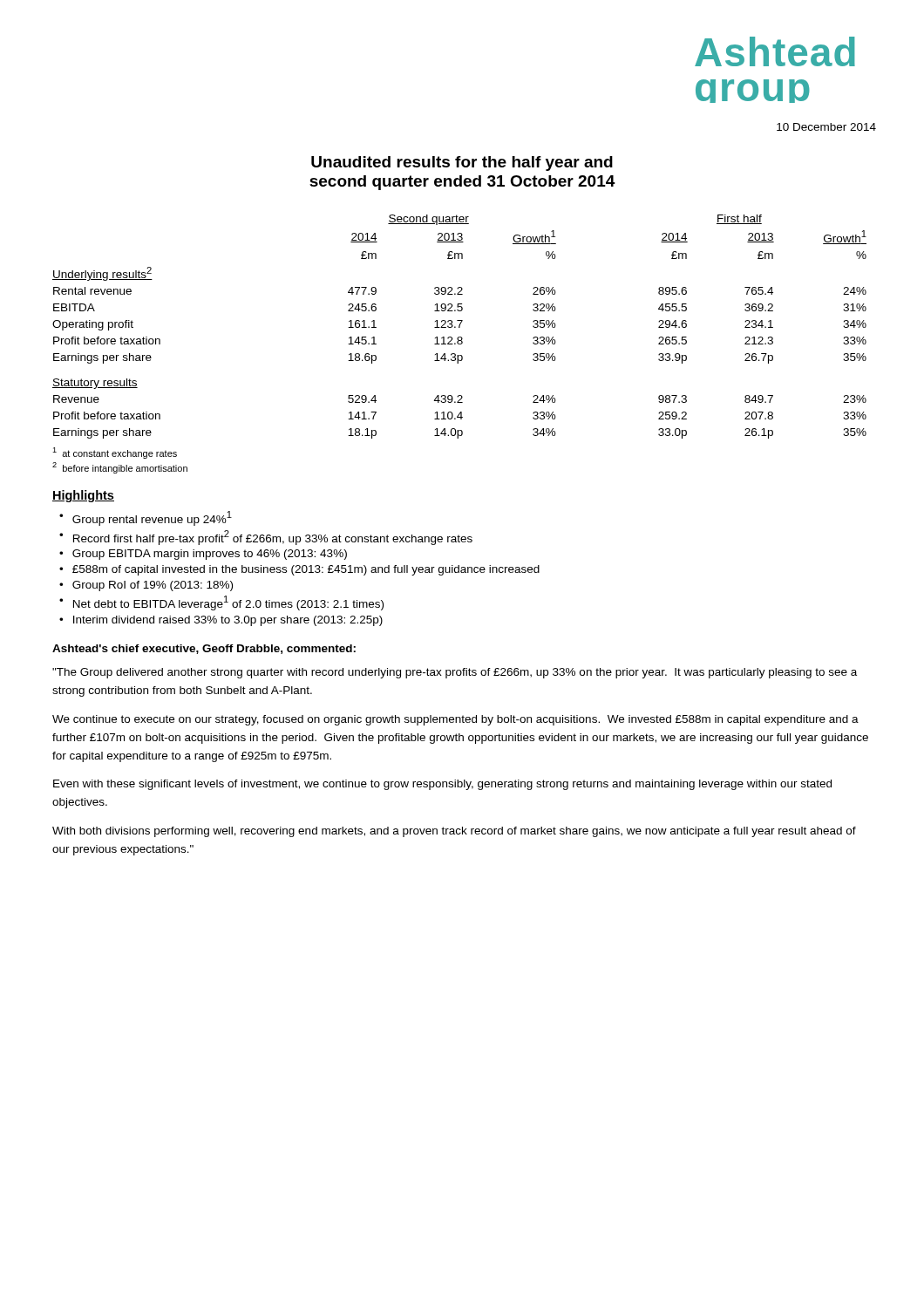Image resolution: width=924 pixels, height=1308 pixels.
Task: Find the section header on this page that starts "Ashtead's chief executive,"
Action: 204,648
